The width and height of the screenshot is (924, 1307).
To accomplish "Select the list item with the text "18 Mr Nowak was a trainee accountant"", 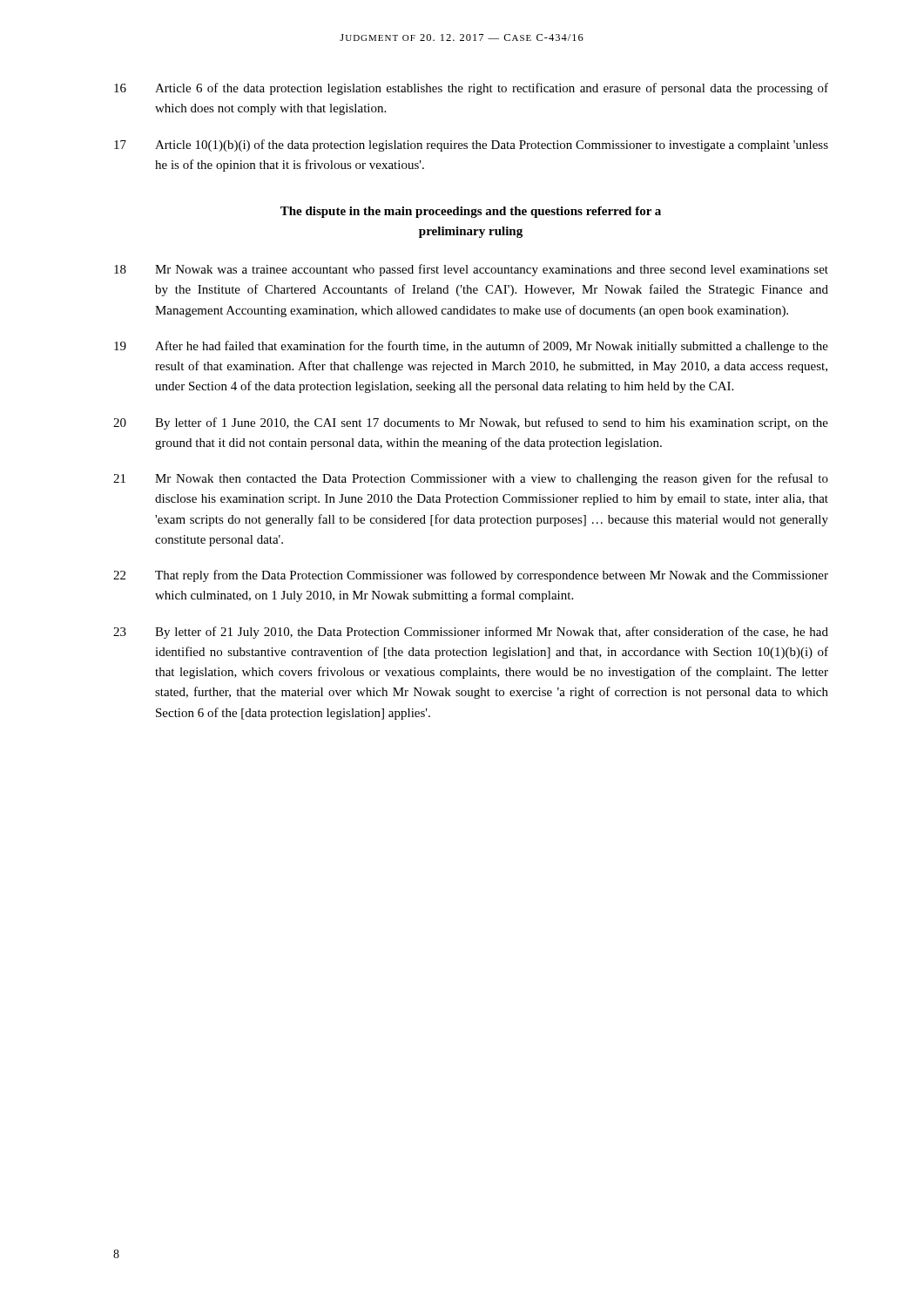I will [x=471, y=290].
